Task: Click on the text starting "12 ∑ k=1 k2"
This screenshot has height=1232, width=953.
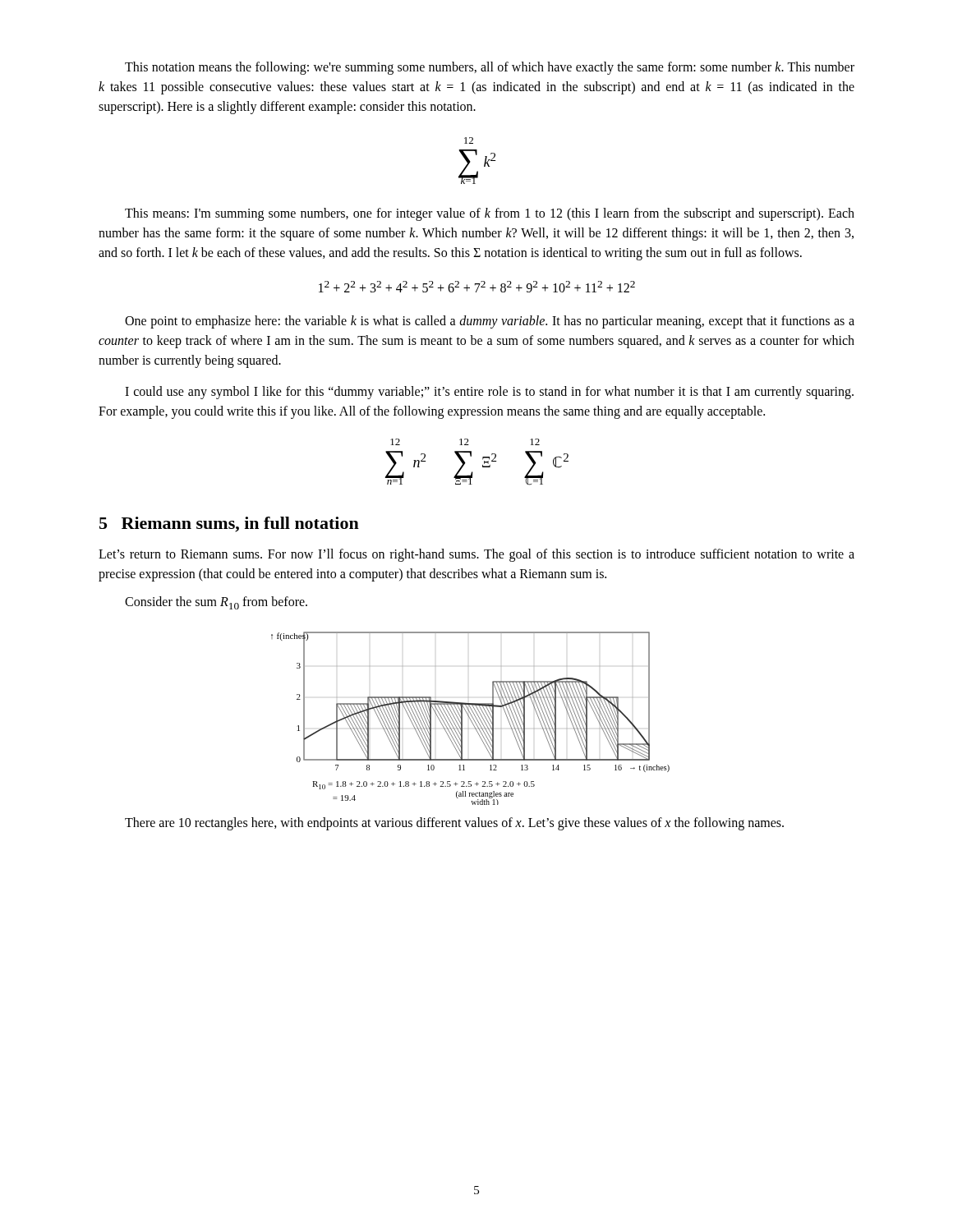Action: pyautogui.click(x=476, y=160)
